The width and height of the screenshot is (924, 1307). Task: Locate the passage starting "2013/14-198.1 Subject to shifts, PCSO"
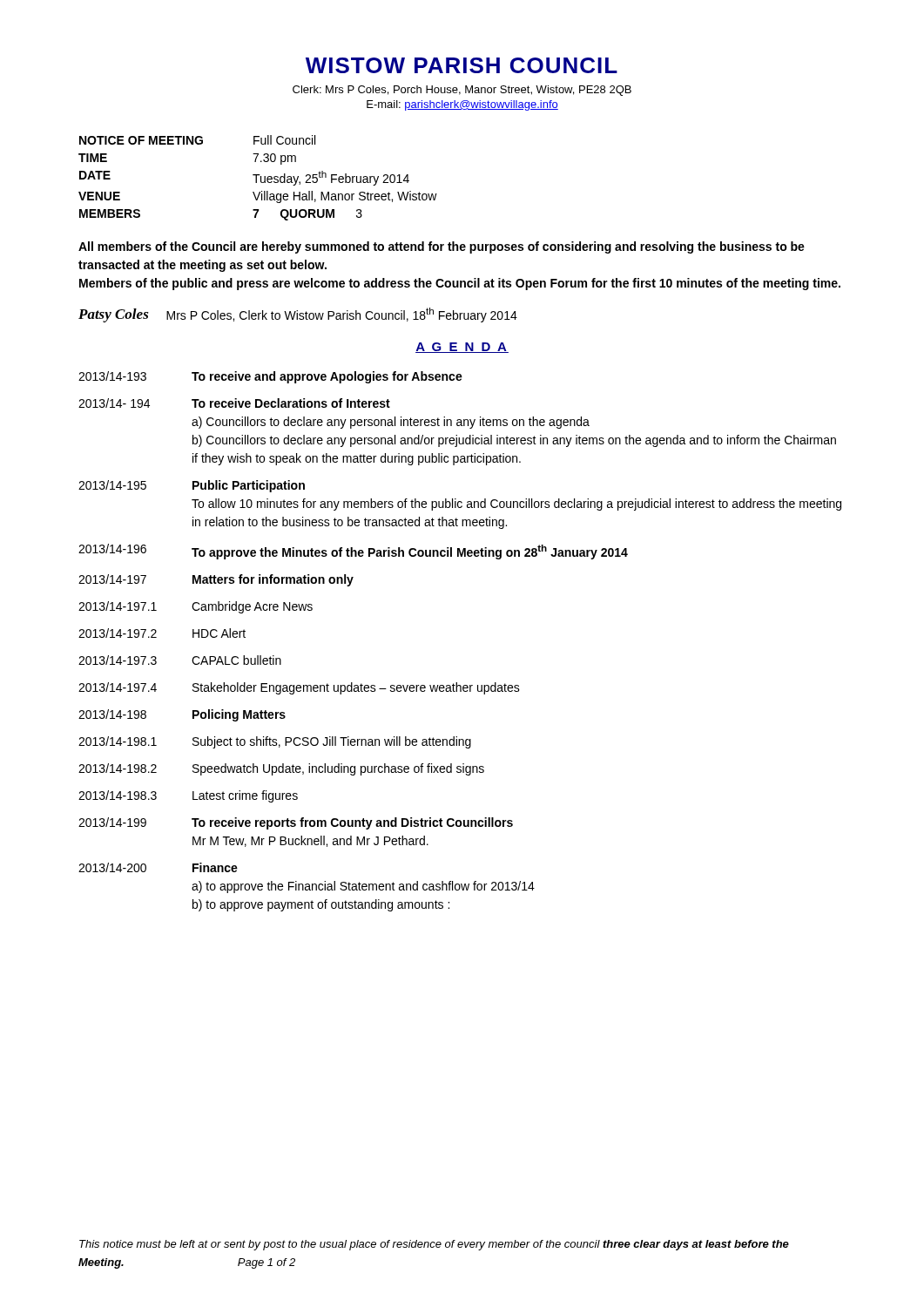coord(462,742)
